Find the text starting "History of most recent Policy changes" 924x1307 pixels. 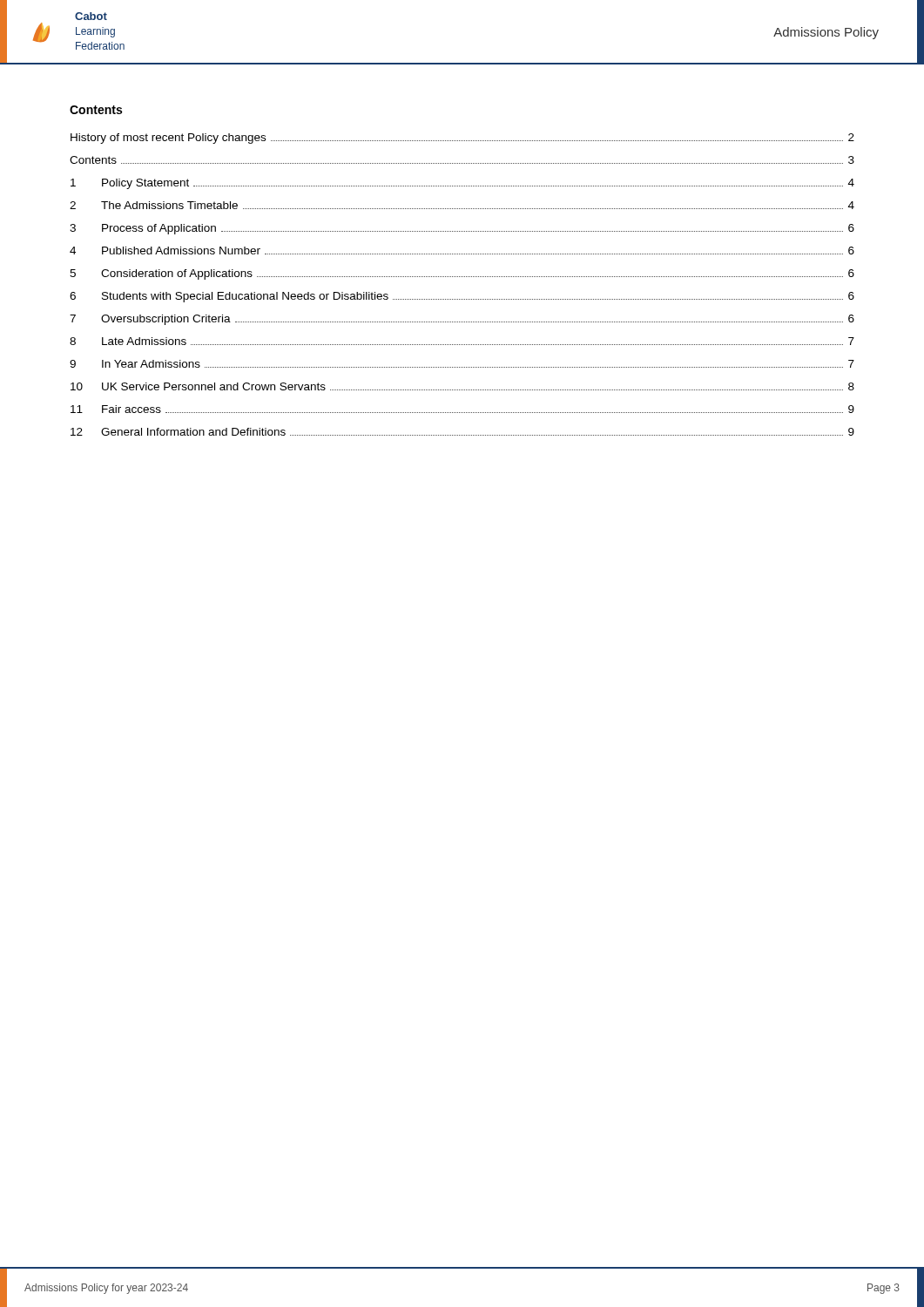[462, 137]
